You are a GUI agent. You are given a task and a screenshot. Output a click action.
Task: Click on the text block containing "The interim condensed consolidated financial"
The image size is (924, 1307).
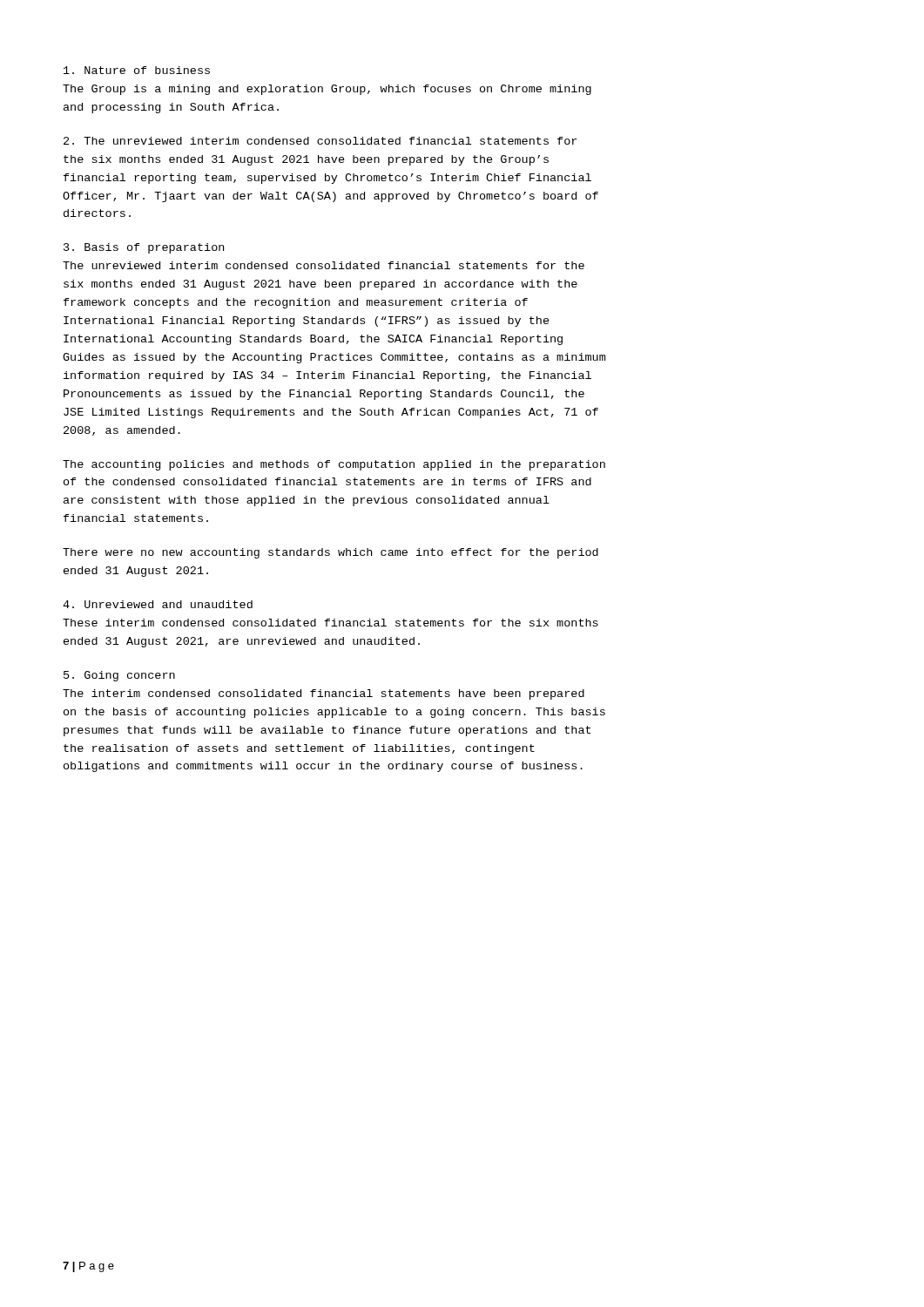pyautogui.click(x=334, y=730)
